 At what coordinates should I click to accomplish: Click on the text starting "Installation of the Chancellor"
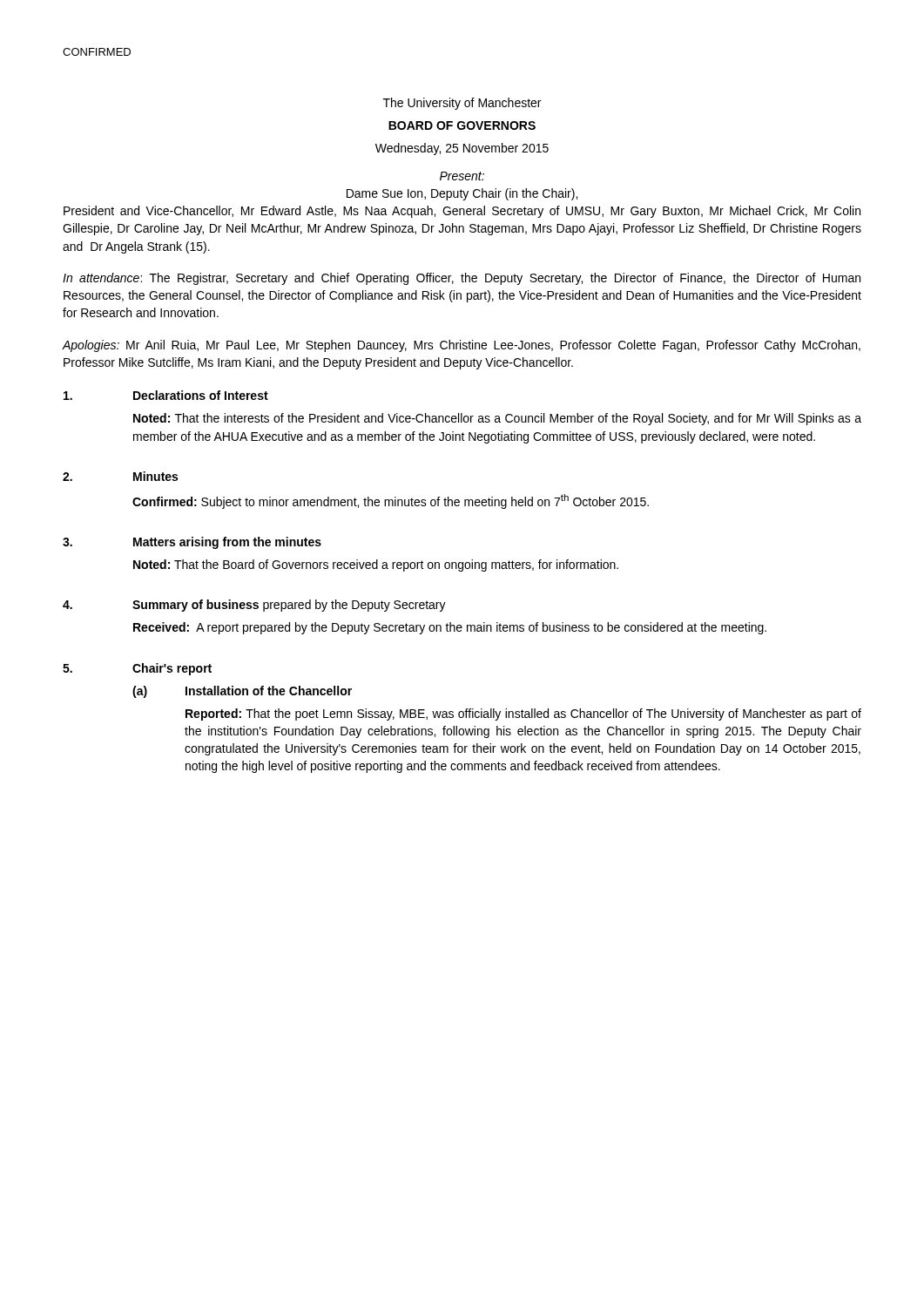tap(268, 691)
